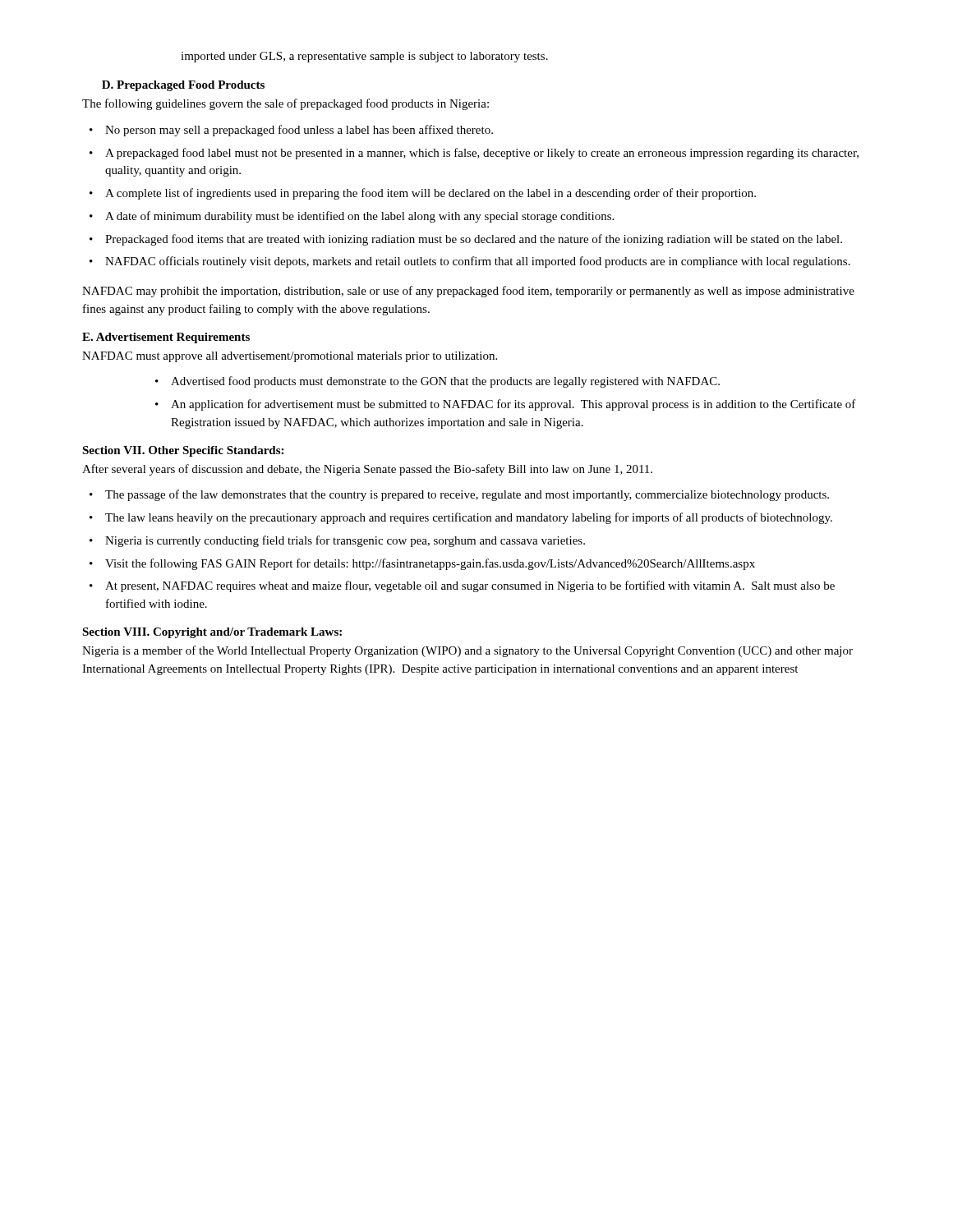
Task: Locate the list item that says "A complete list of ingredients used"
Action: point(431,193)
